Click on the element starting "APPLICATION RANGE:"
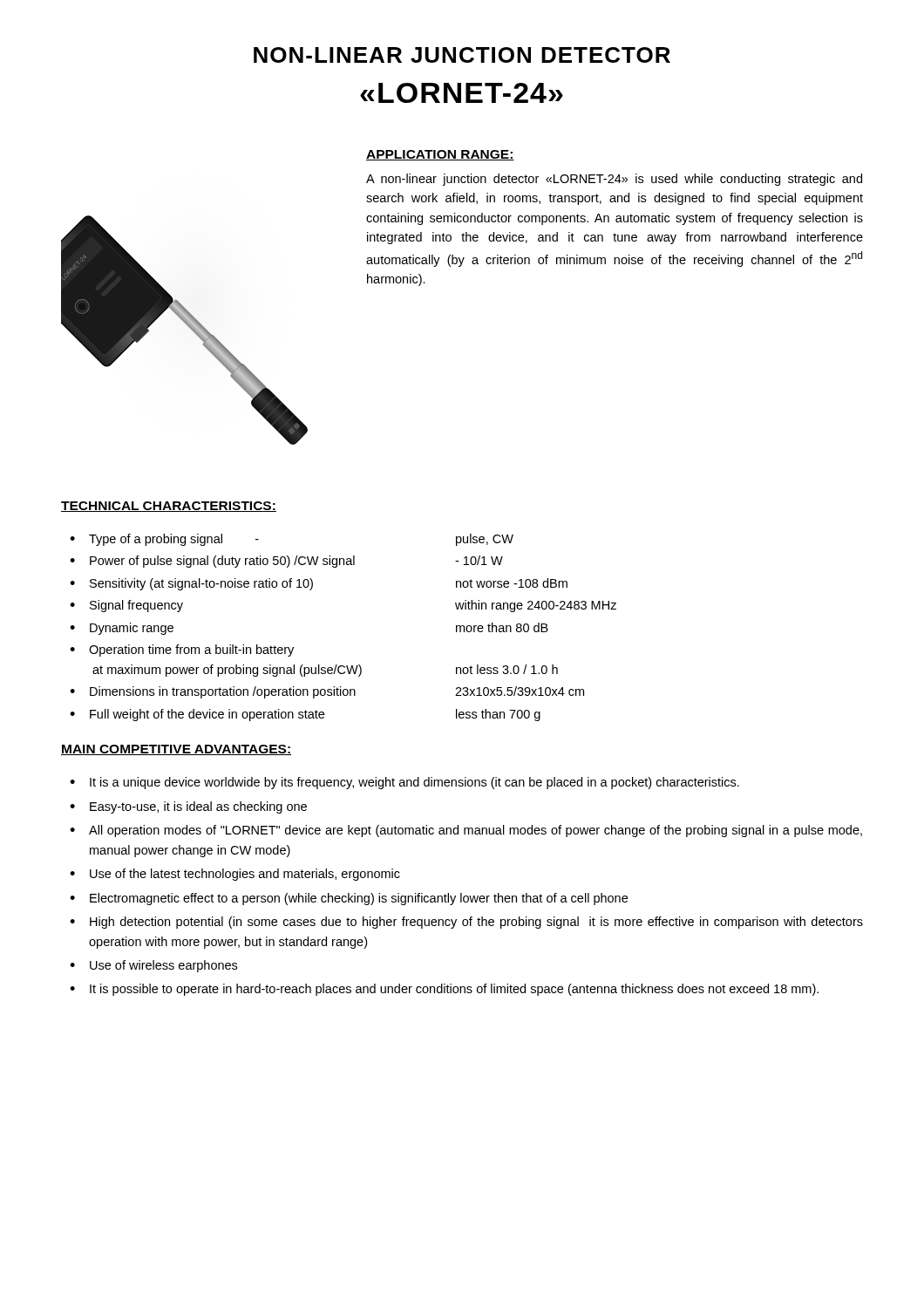 tap(440, 154)
